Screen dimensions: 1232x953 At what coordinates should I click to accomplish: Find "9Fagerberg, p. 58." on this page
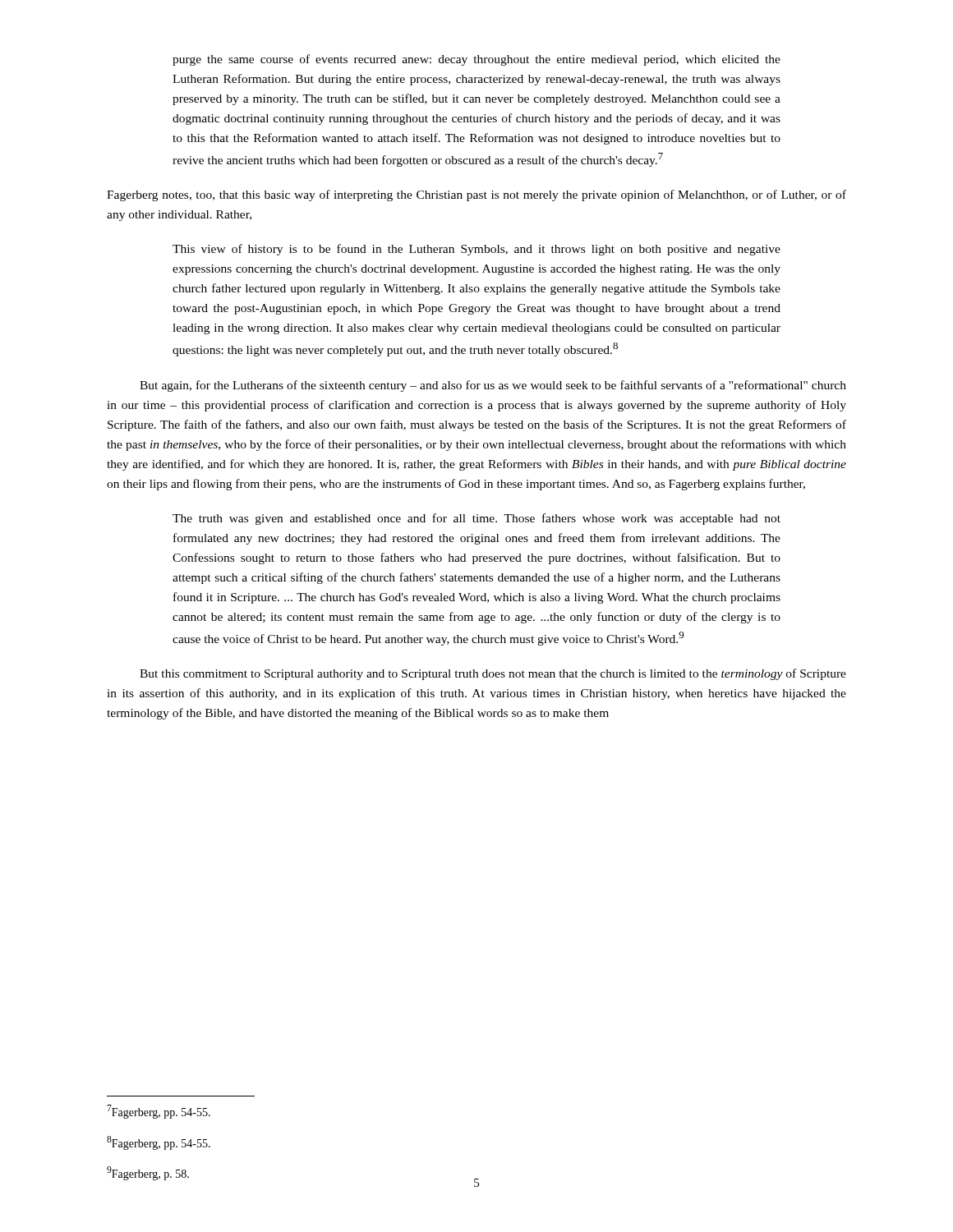click(x=148, y=1173)
